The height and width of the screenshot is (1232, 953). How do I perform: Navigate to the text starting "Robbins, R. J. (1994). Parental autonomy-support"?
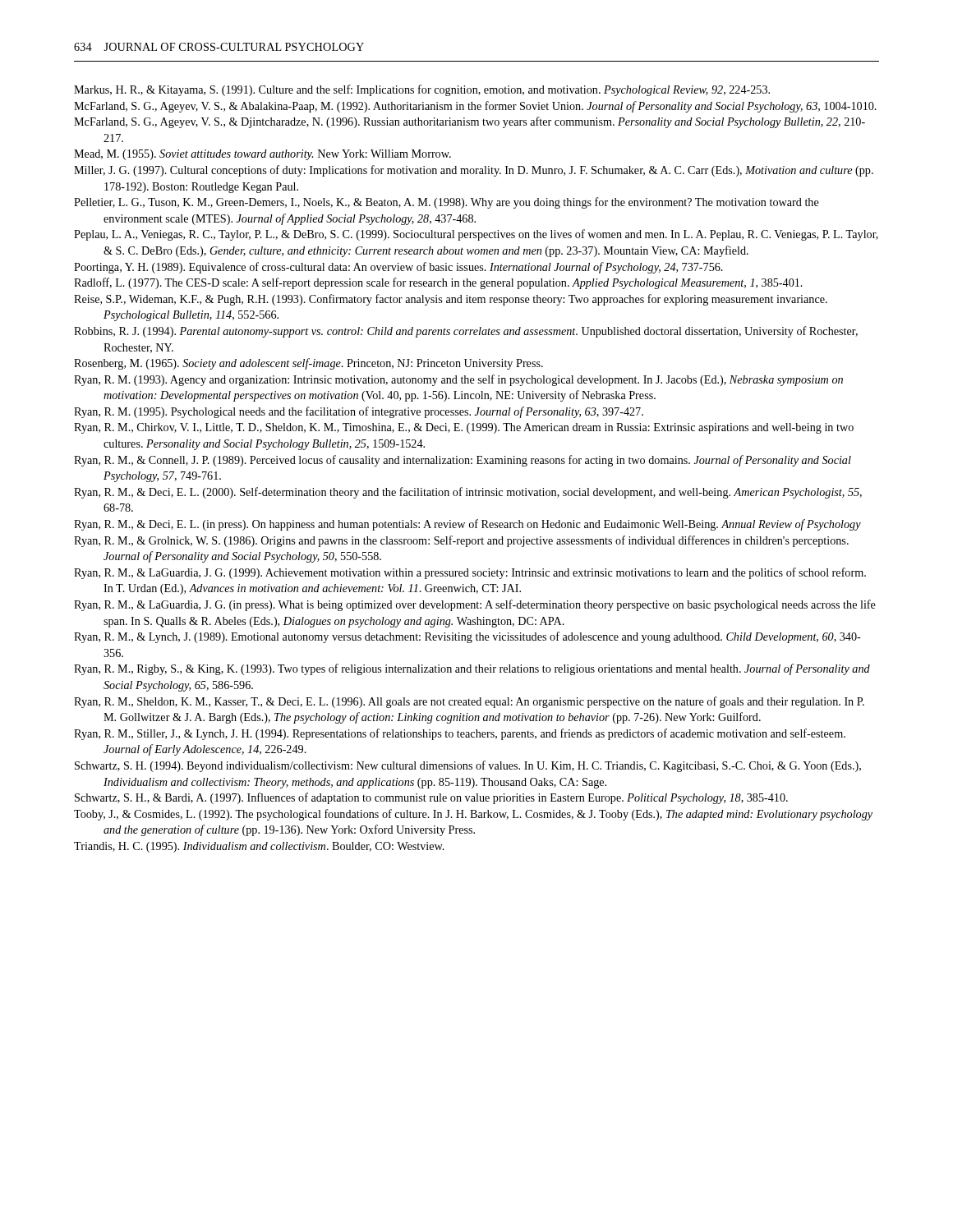[466, 339]
